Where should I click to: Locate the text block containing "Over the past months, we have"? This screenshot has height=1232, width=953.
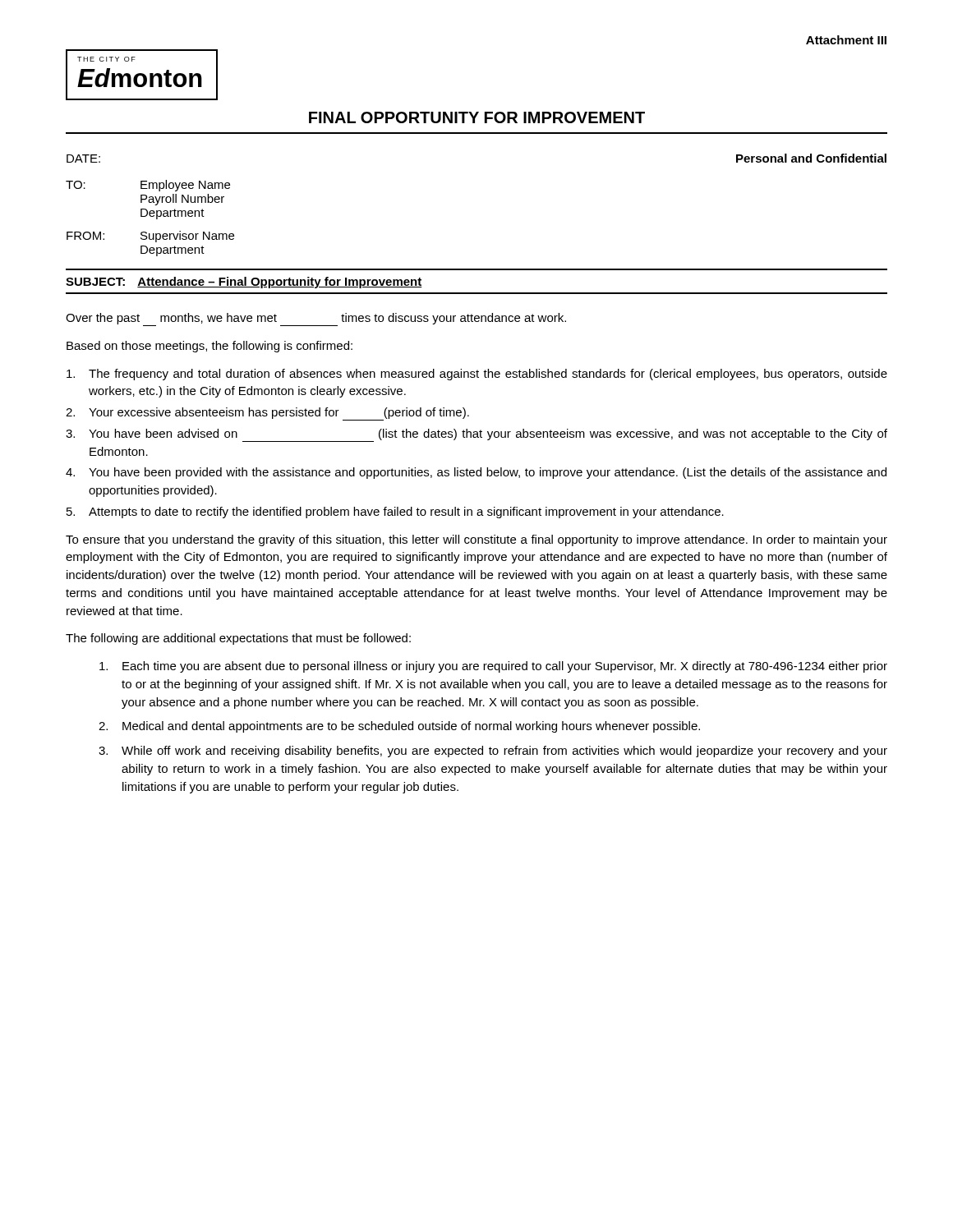(x=316, y=318)
